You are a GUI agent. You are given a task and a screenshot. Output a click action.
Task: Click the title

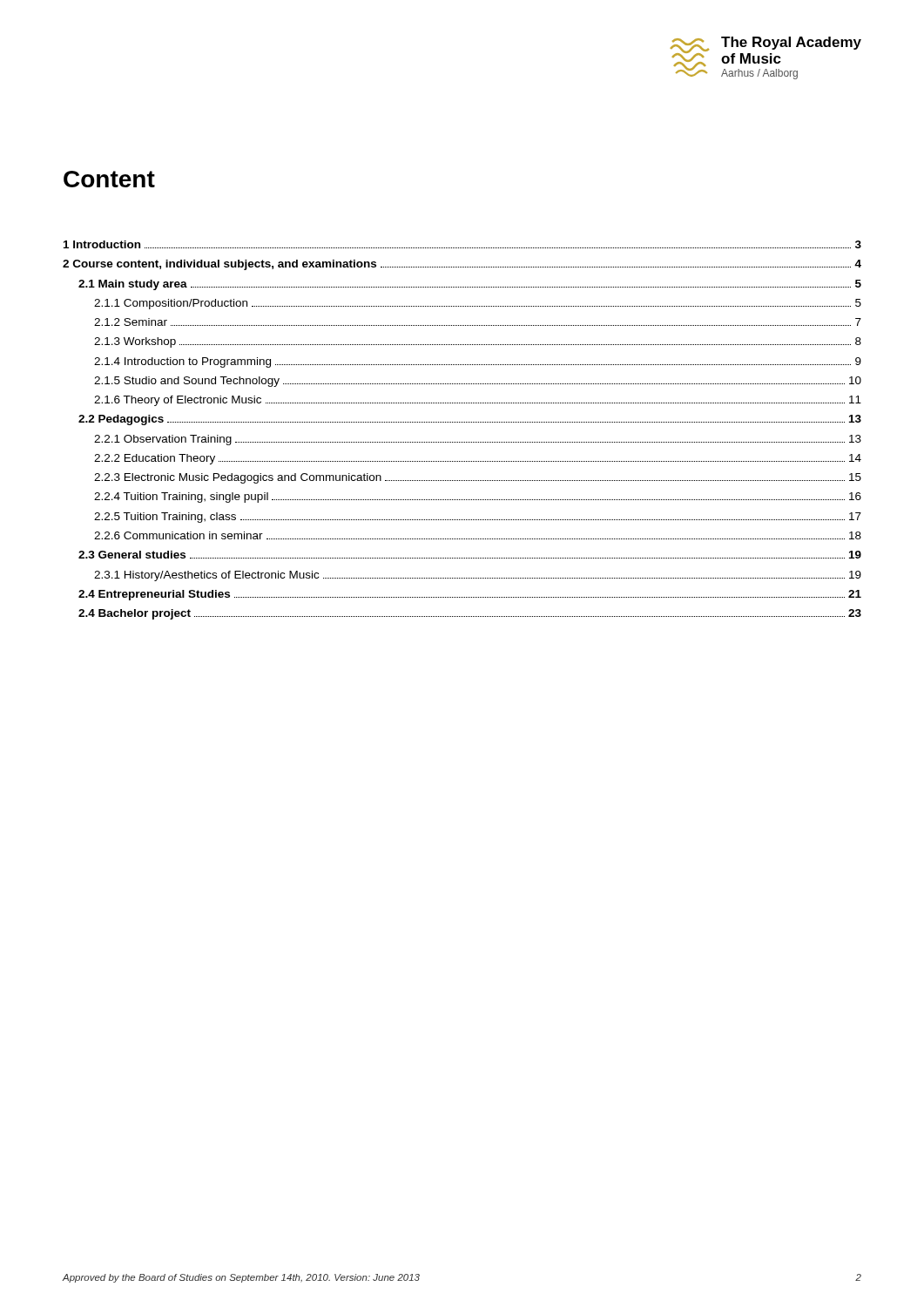click(x=109, y=180)
